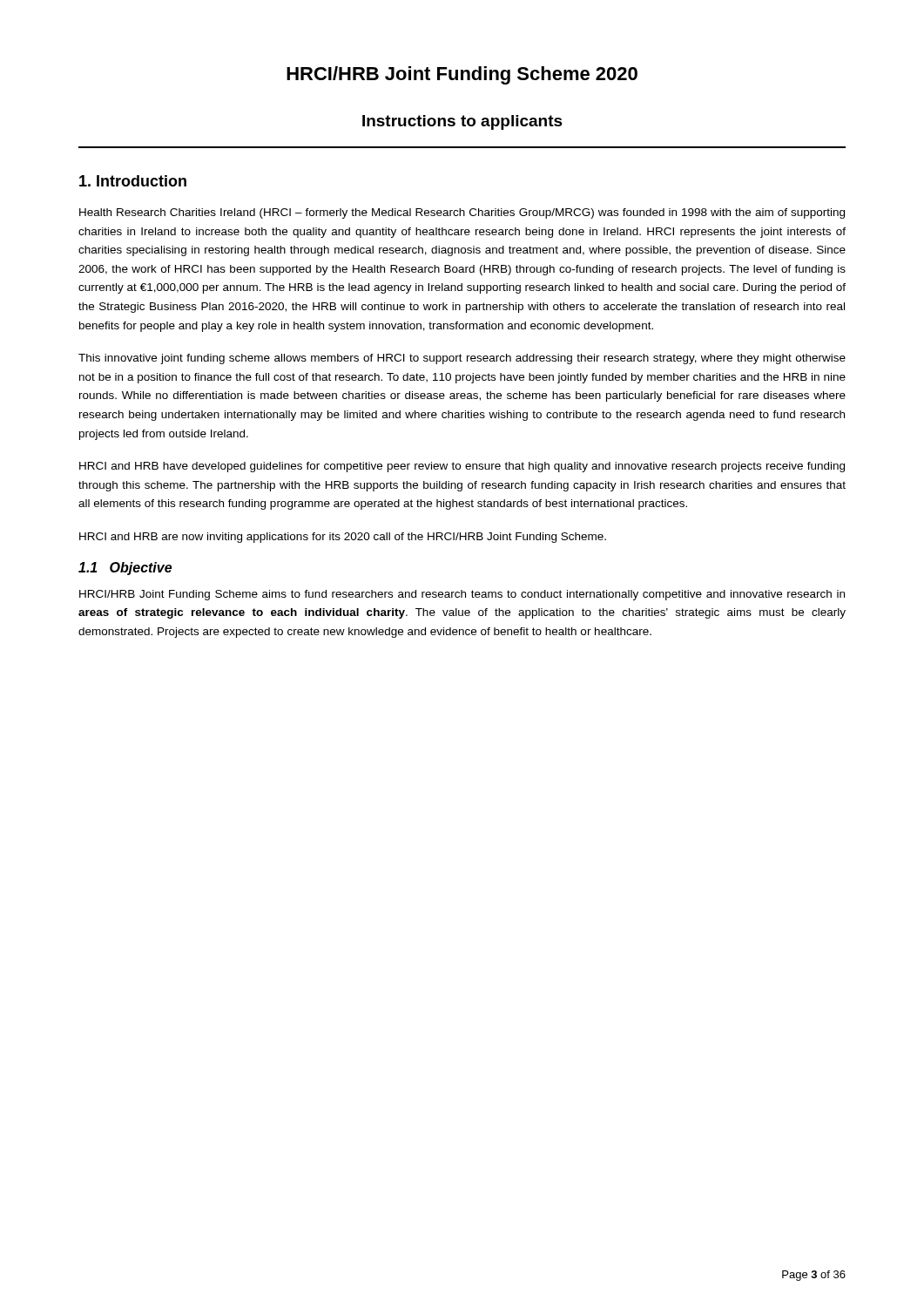This screenshot has height=1307, width=924.
Task: Find the element starting "1.1 Objective"
Action: click(125, 567)
